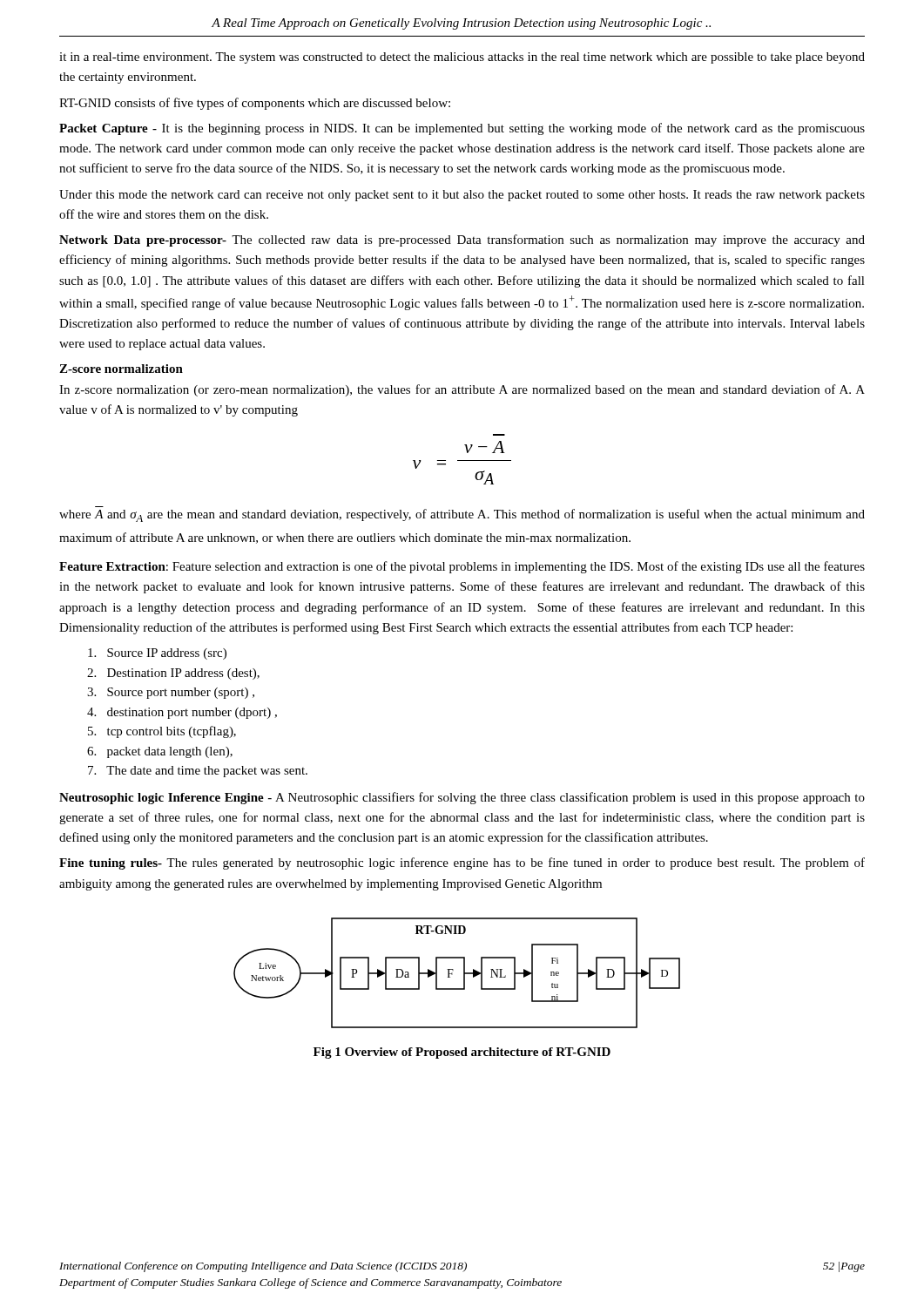Click on the list item with the text "5. tcp control"
Image resolution: width=924 pixels, height=1307 pixels.
pos(162,731)
